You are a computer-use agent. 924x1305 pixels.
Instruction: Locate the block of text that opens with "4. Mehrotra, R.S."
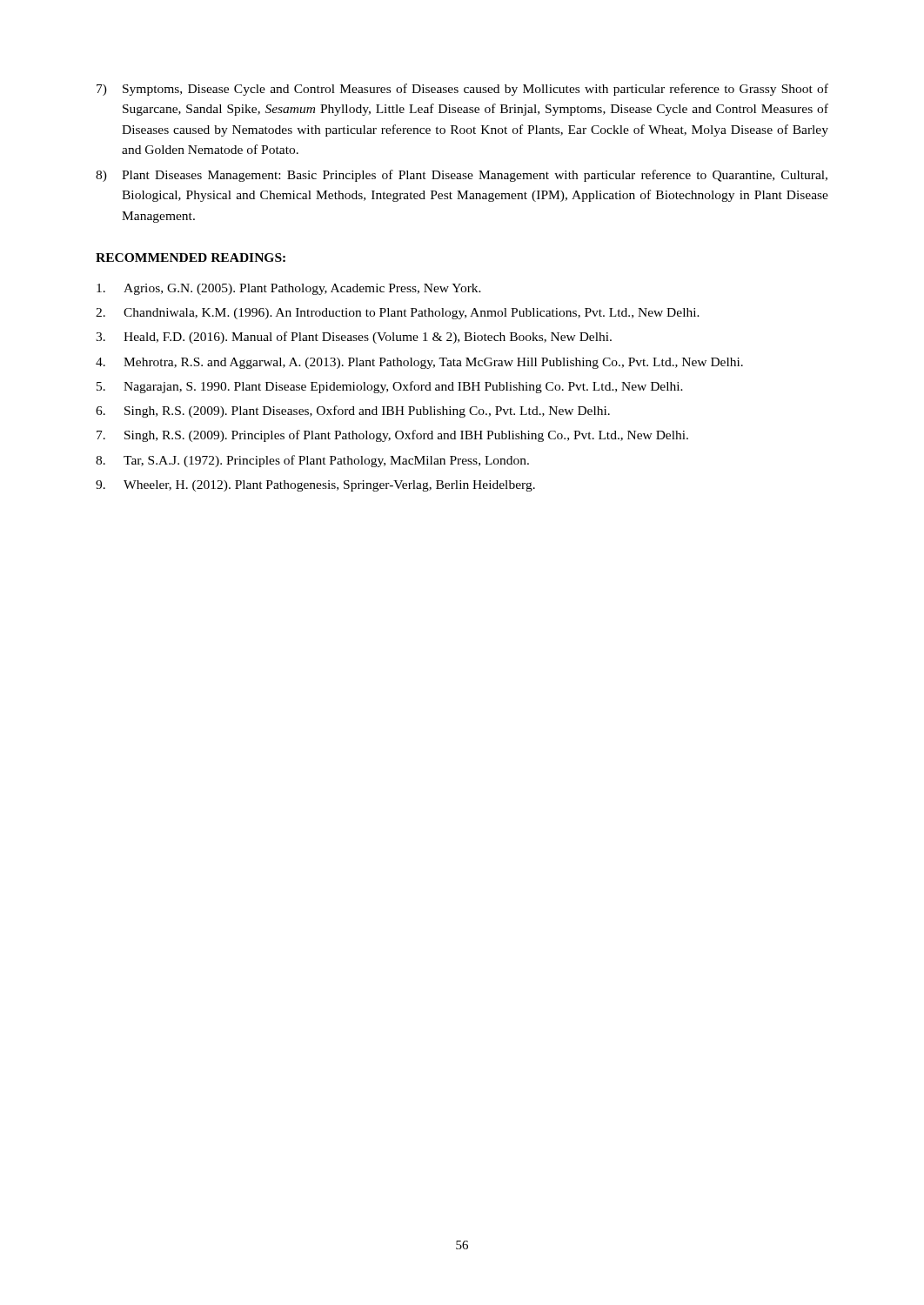(462, 361)
